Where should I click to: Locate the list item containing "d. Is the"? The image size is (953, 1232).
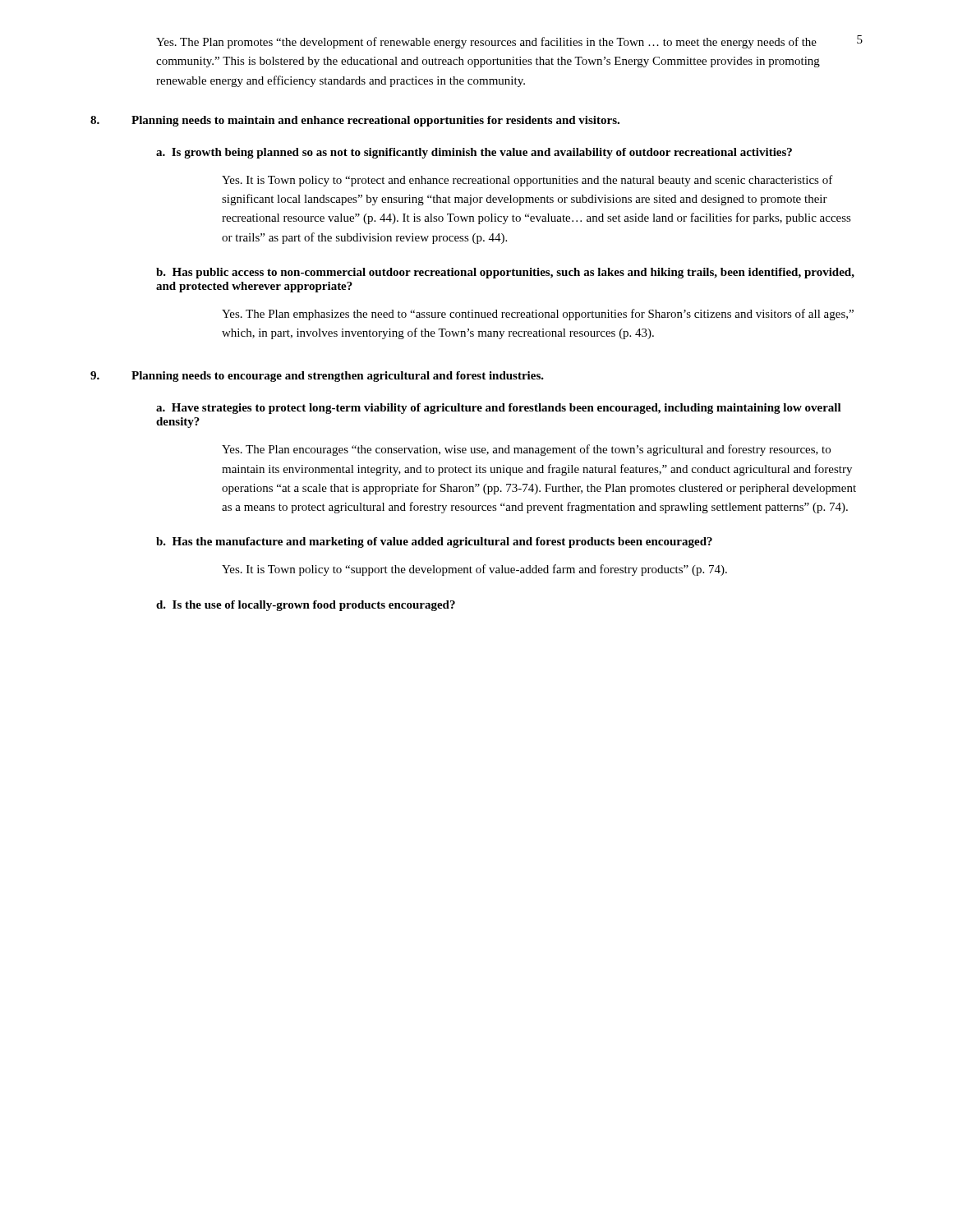coord(306,606)
